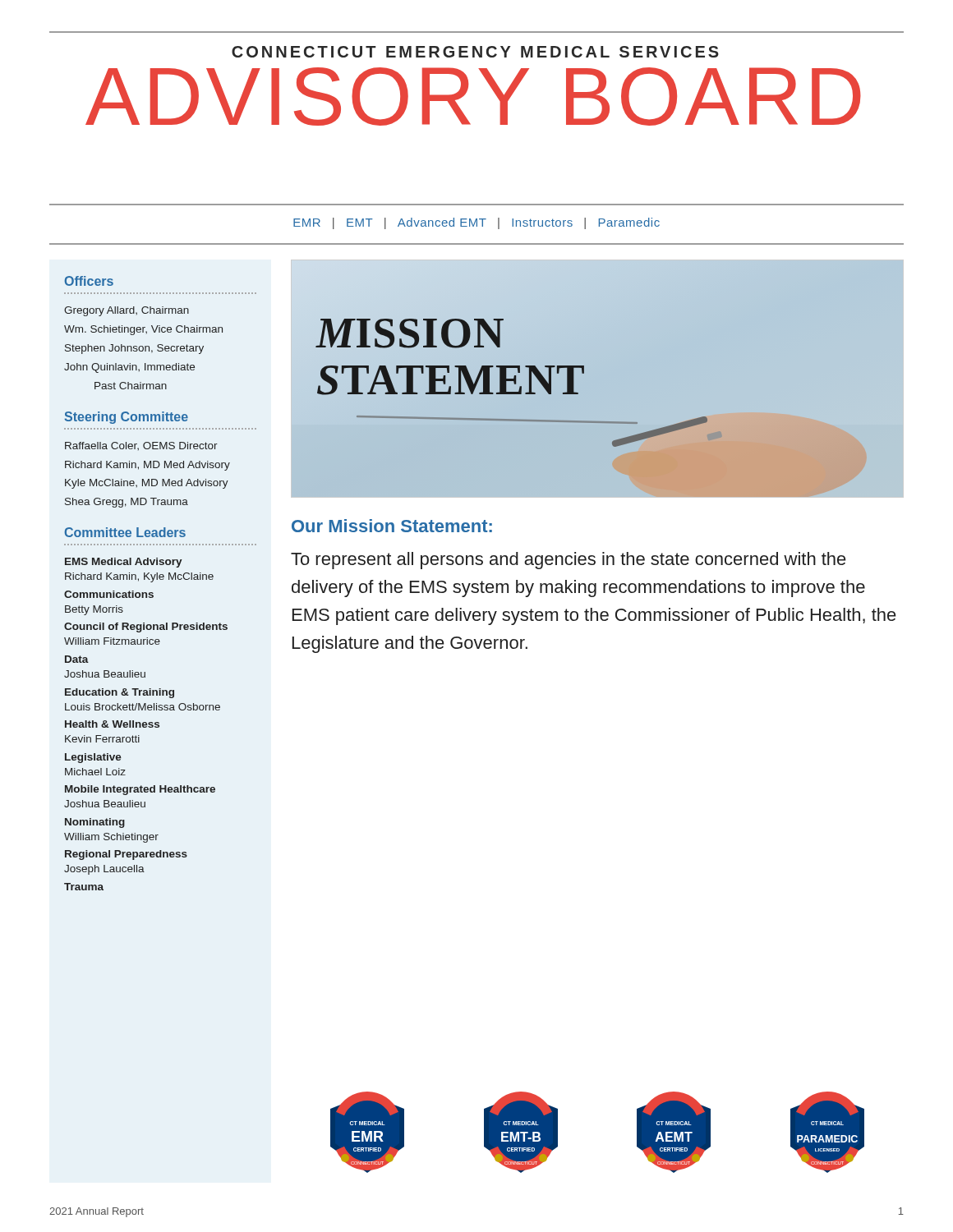Image resolution: width=953 pixels, height=1232 pixels.
Task: Find the block on this page that starts "Regional Preparedness Joseph"
Action: [x=126, y=861]
